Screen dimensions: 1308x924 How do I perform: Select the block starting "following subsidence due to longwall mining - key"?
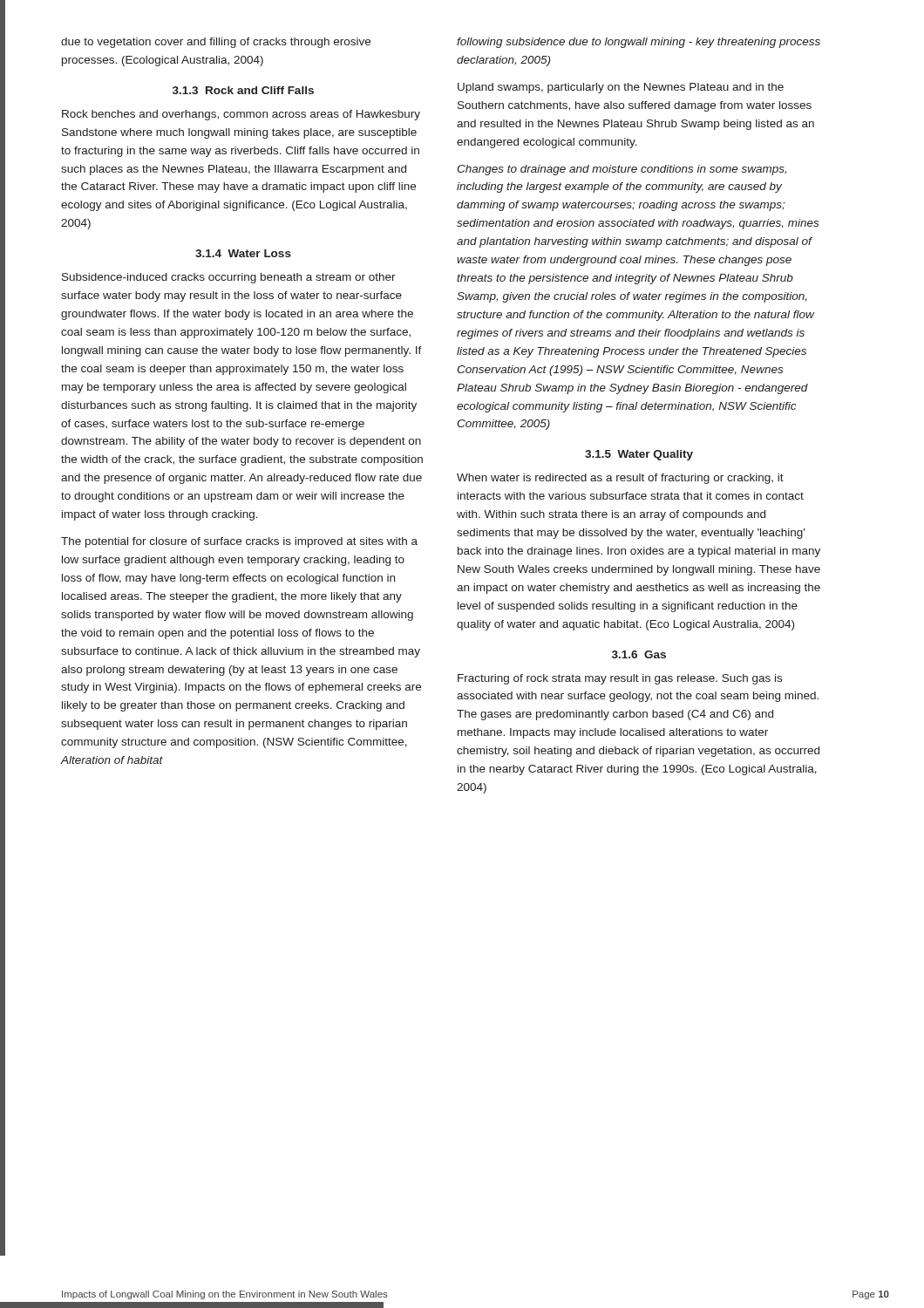(639, 51)
